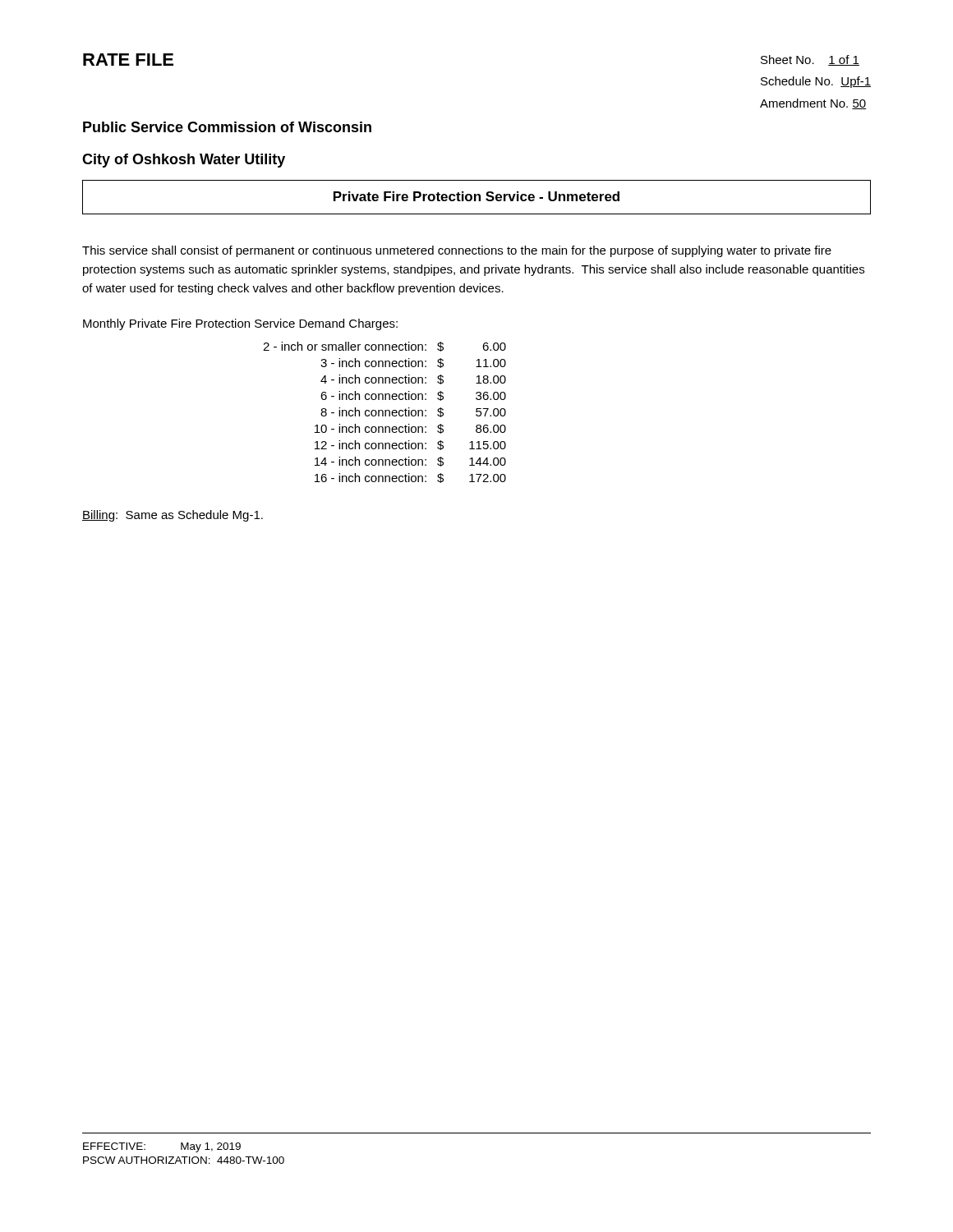Click on the text block that says "Monthly Private Fire Protection Service"
Viewport: 953px width, 1232px height.
coord(240,323)
